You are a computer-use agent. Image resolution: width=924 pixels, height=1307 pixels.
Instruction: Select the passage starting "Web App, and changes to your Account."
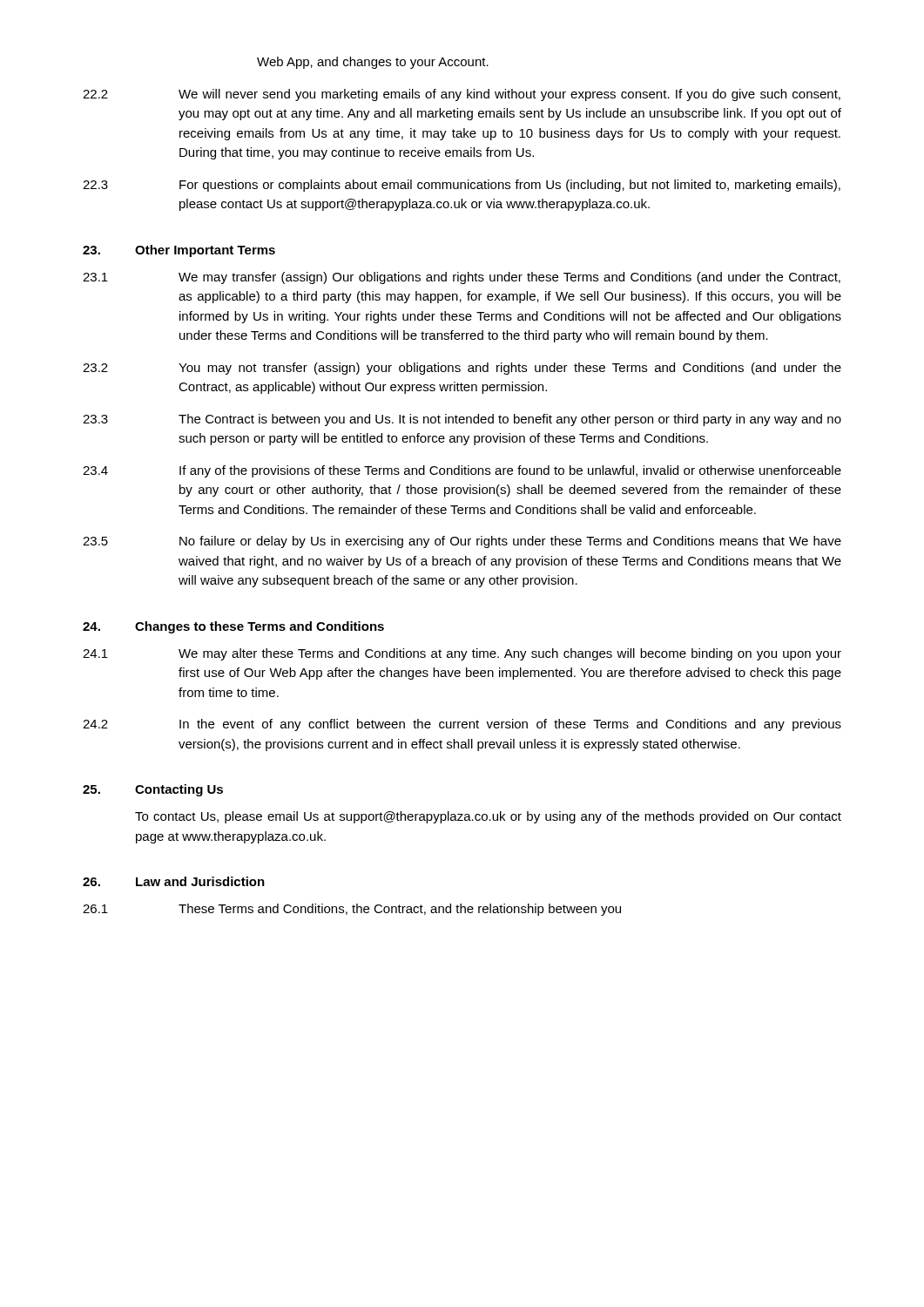[x=373, y=61]
